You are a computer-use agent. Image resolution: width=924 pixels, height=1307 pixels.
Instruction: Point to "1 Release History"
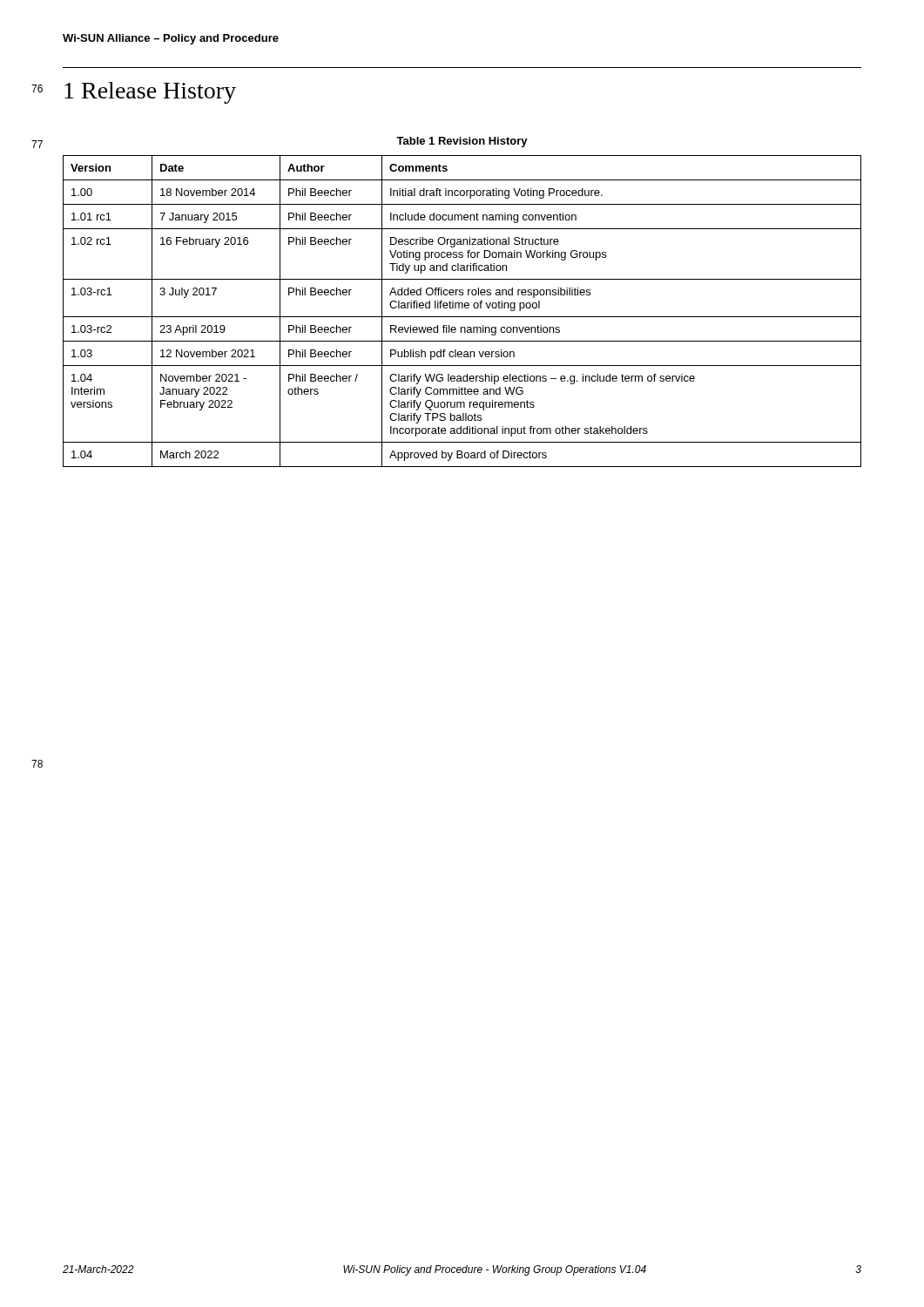tap(149, 90)
